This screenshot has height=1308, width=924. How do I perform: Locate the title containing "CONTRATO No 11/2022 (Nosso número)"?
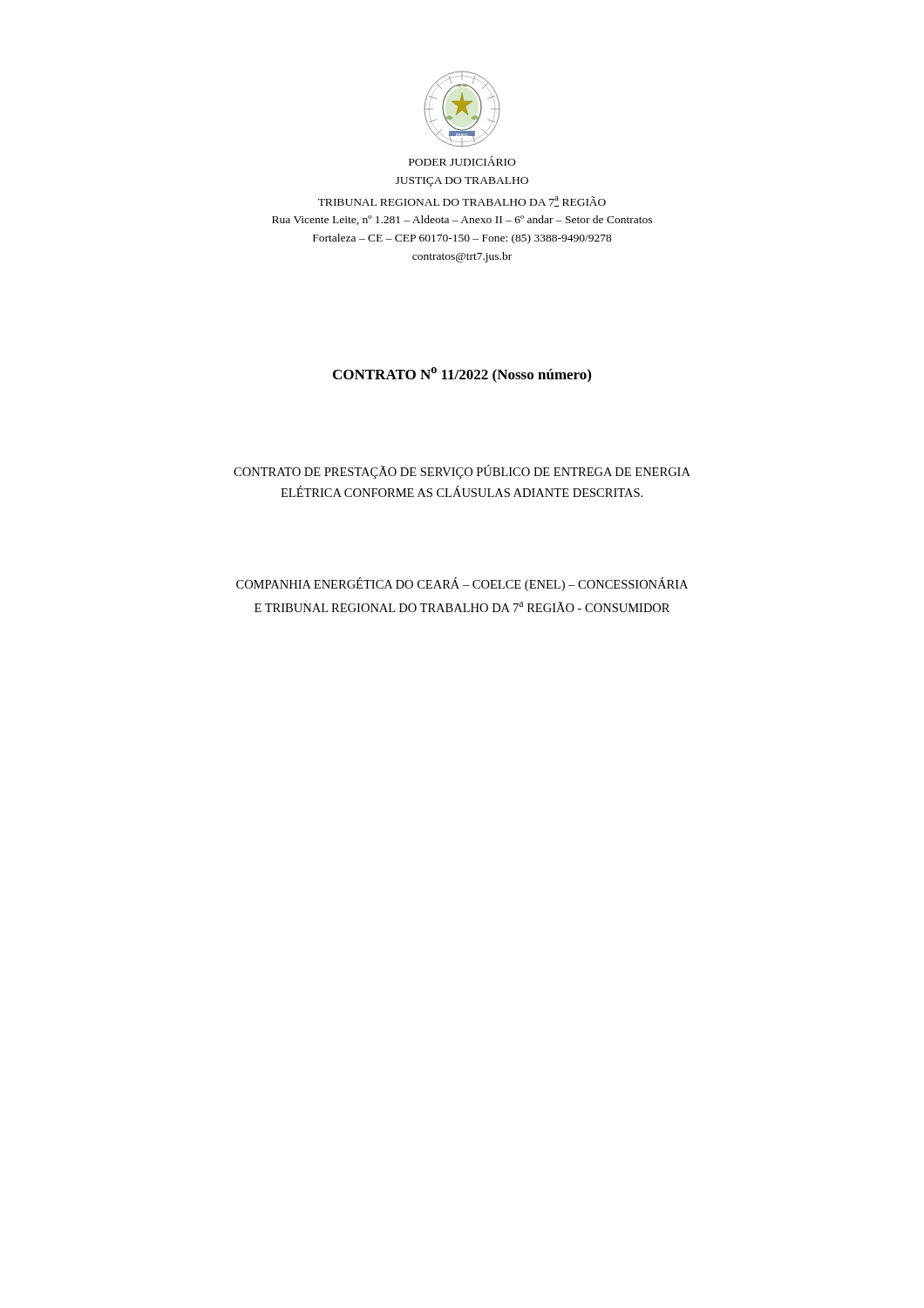tap(462, 373)
